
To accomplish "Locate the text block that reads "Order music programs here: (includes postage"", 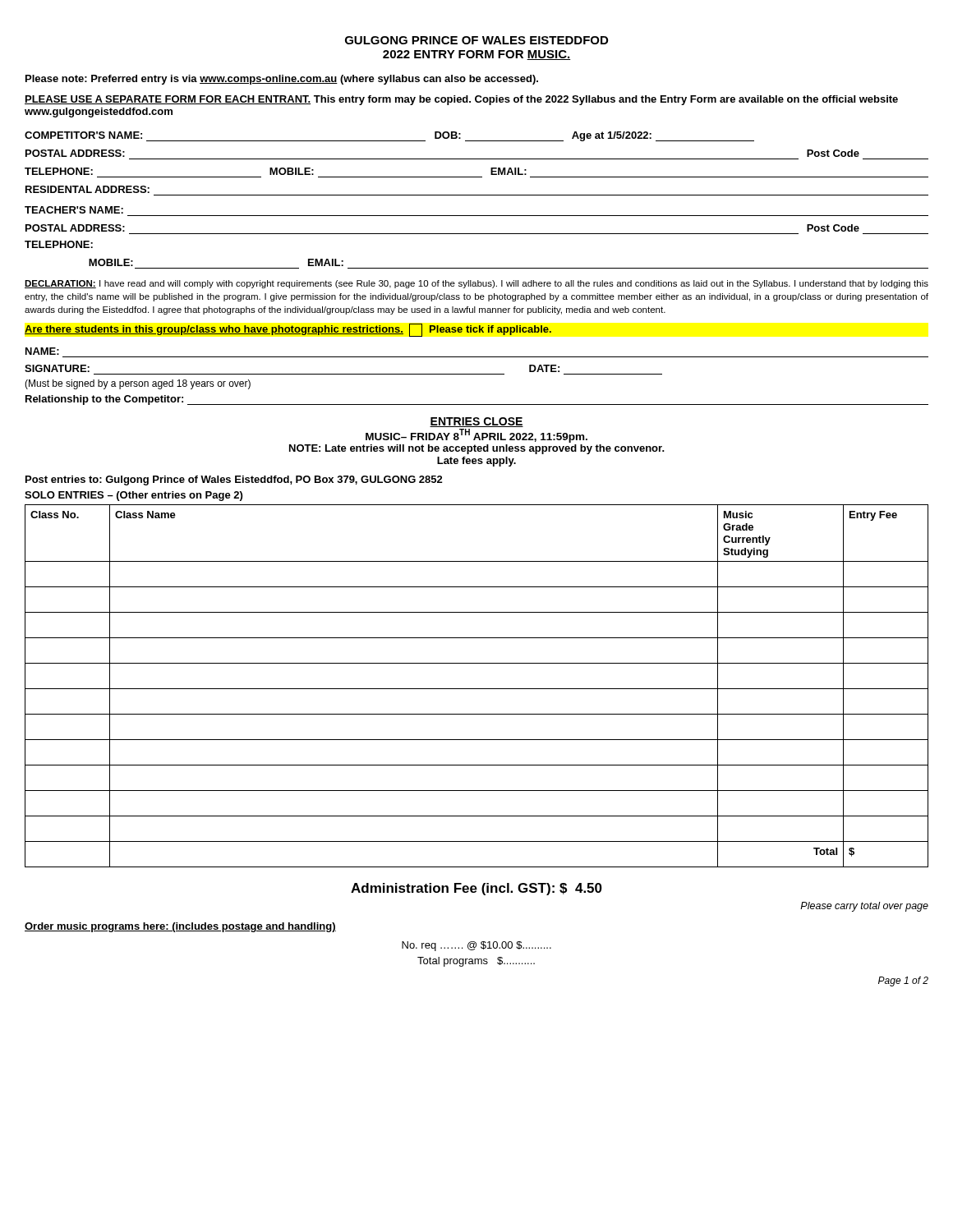I will 180,926.
